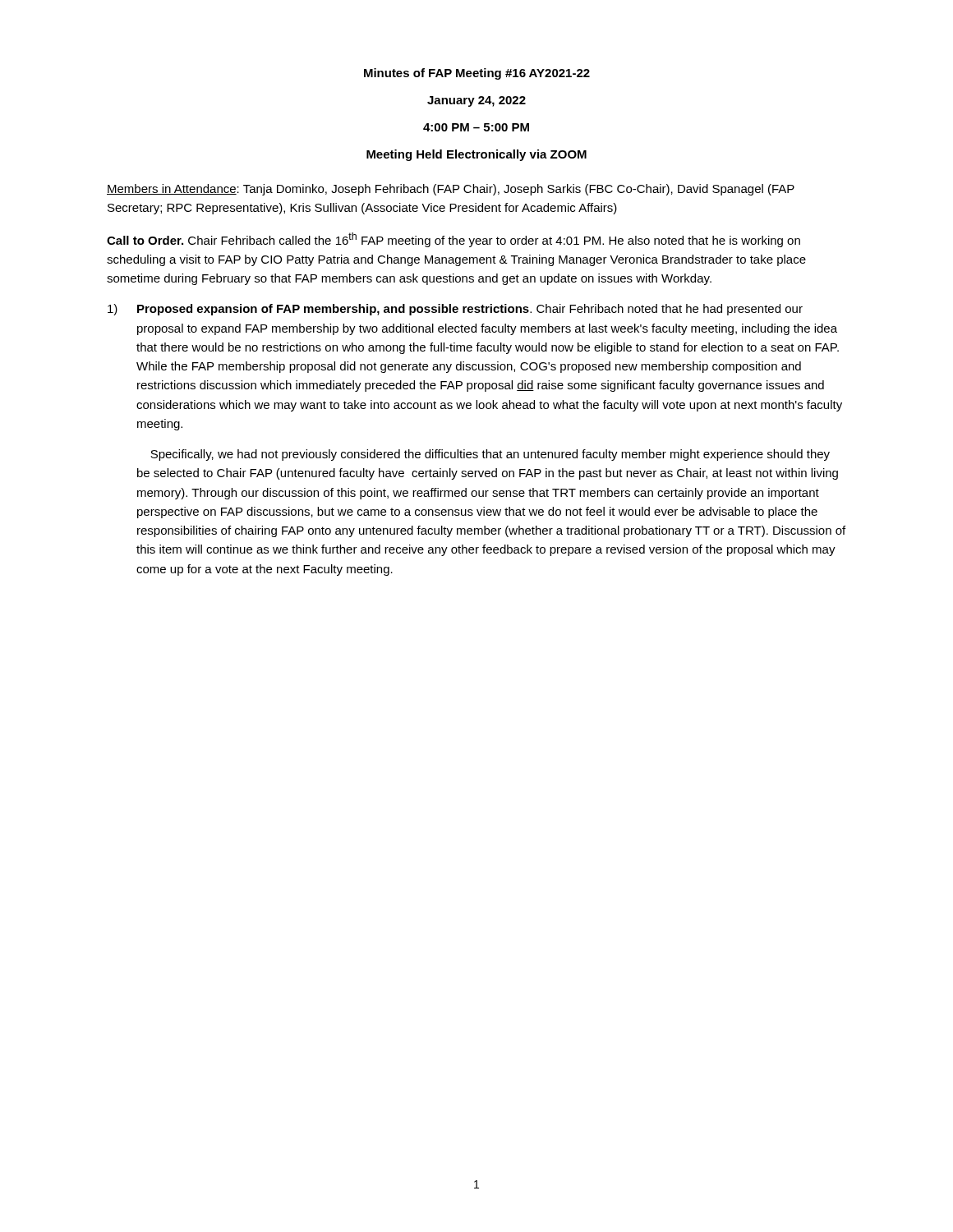
Task: Find the list item with the text "1) Proposed expansion of FAP membership, and possible"
Action: [x=476, y=366]
